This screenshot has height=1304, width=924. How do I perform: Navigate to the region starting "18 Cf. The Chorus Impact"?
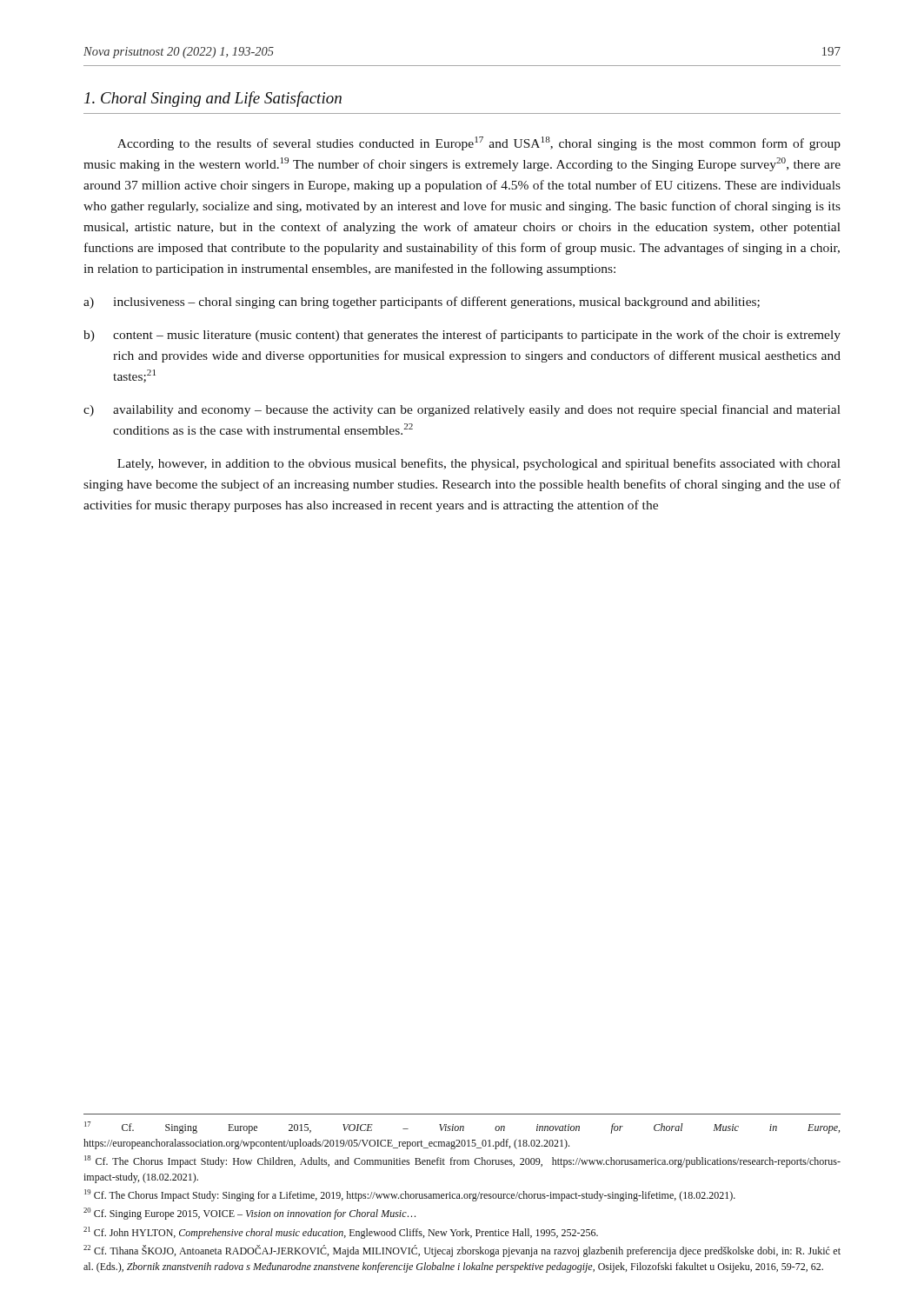click(x=462, y=1169)
